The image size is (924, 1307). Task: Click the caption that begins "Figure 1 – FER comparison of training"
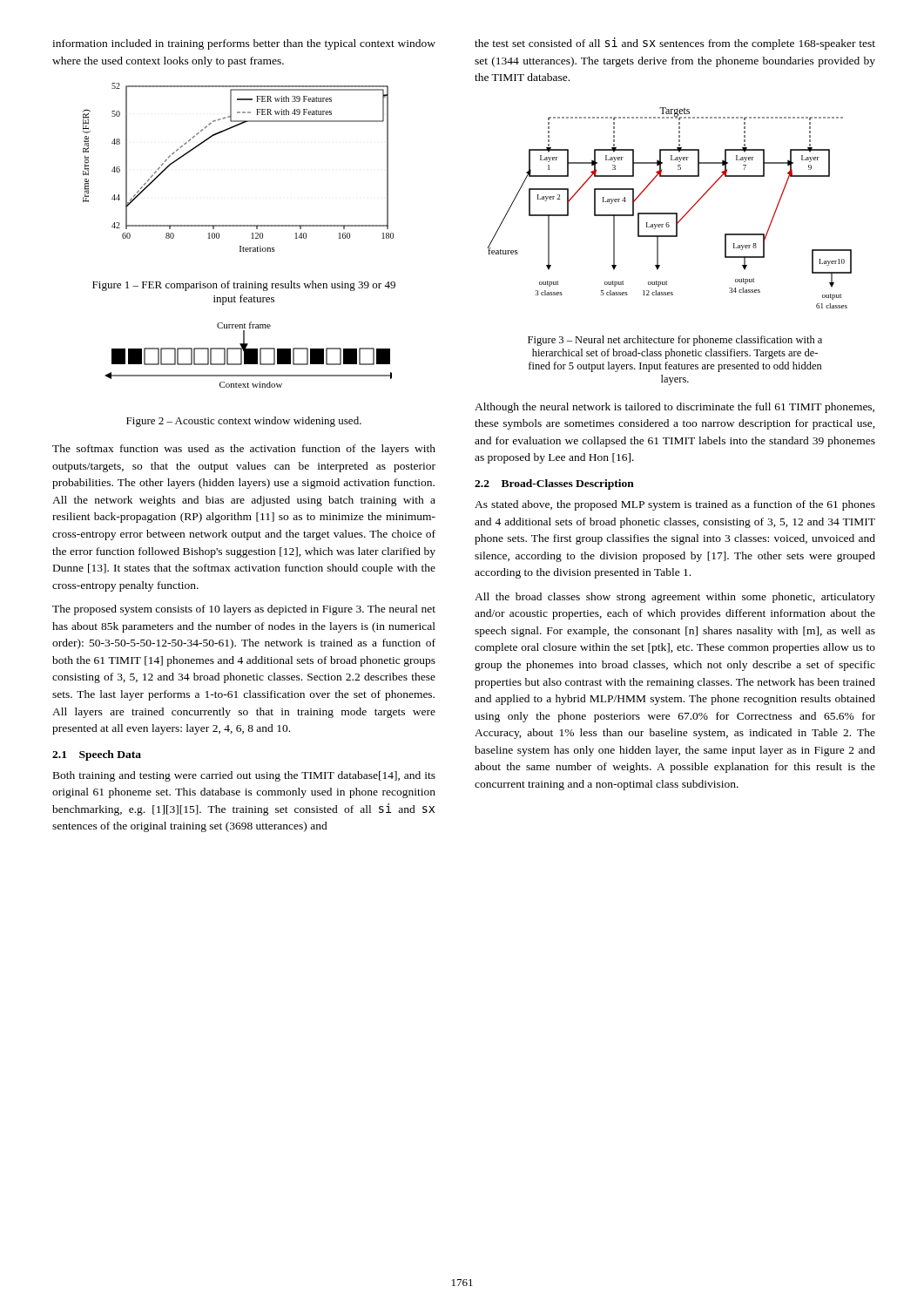tap(244, 292)
